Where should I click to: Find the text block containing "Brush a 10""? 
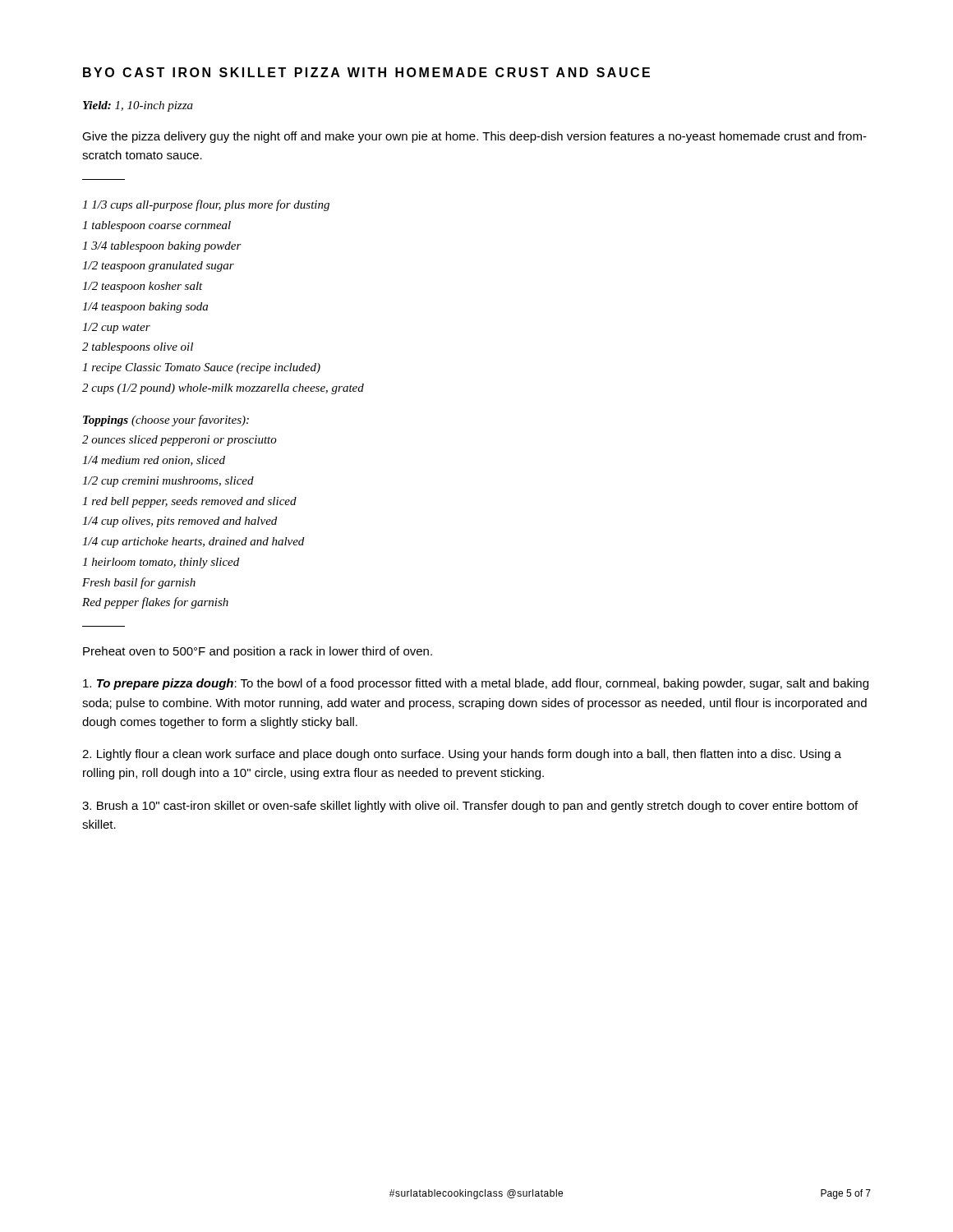(470, 814)
